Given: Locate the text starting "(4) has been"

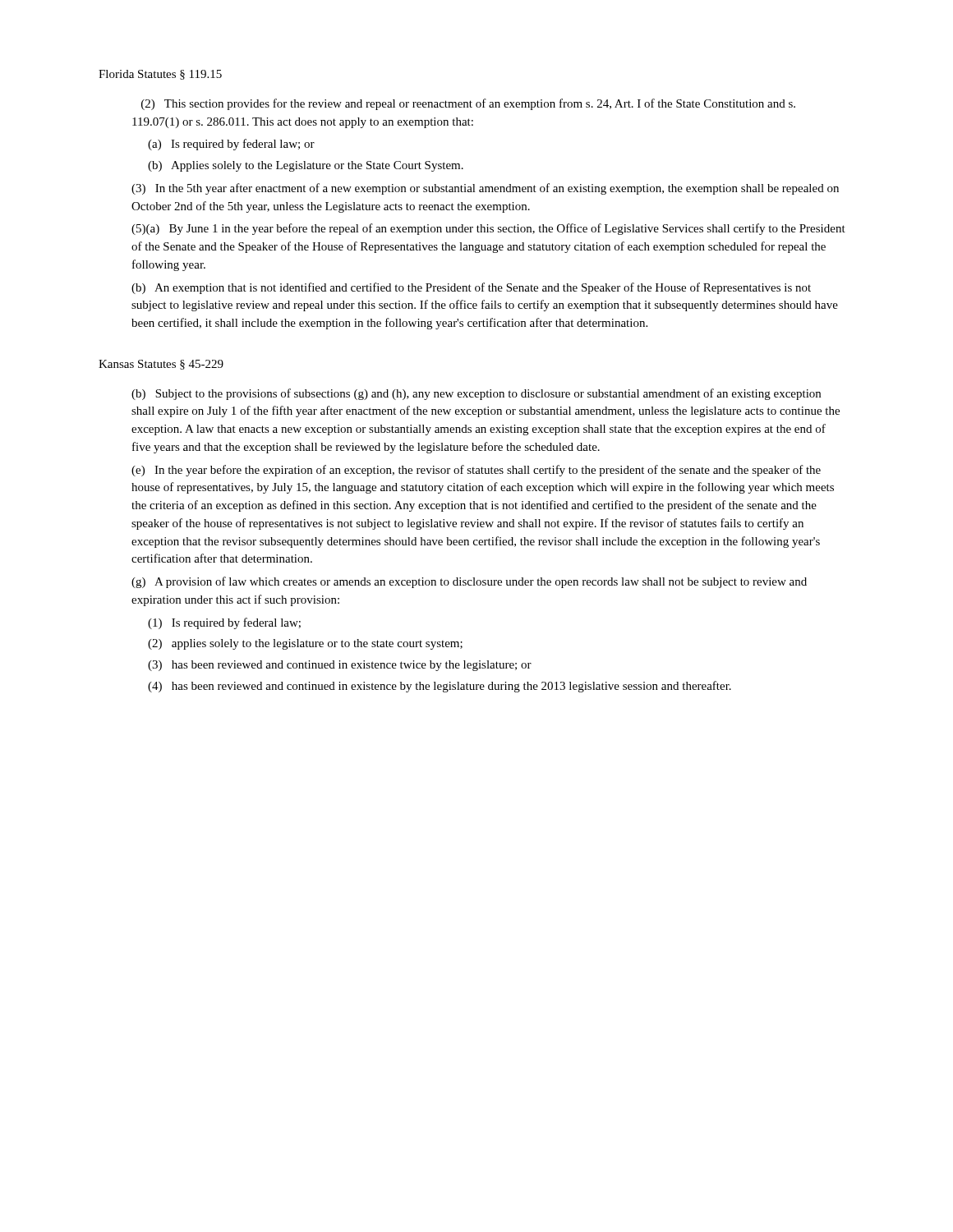Looking at the screenshot, I should [440, 686].
